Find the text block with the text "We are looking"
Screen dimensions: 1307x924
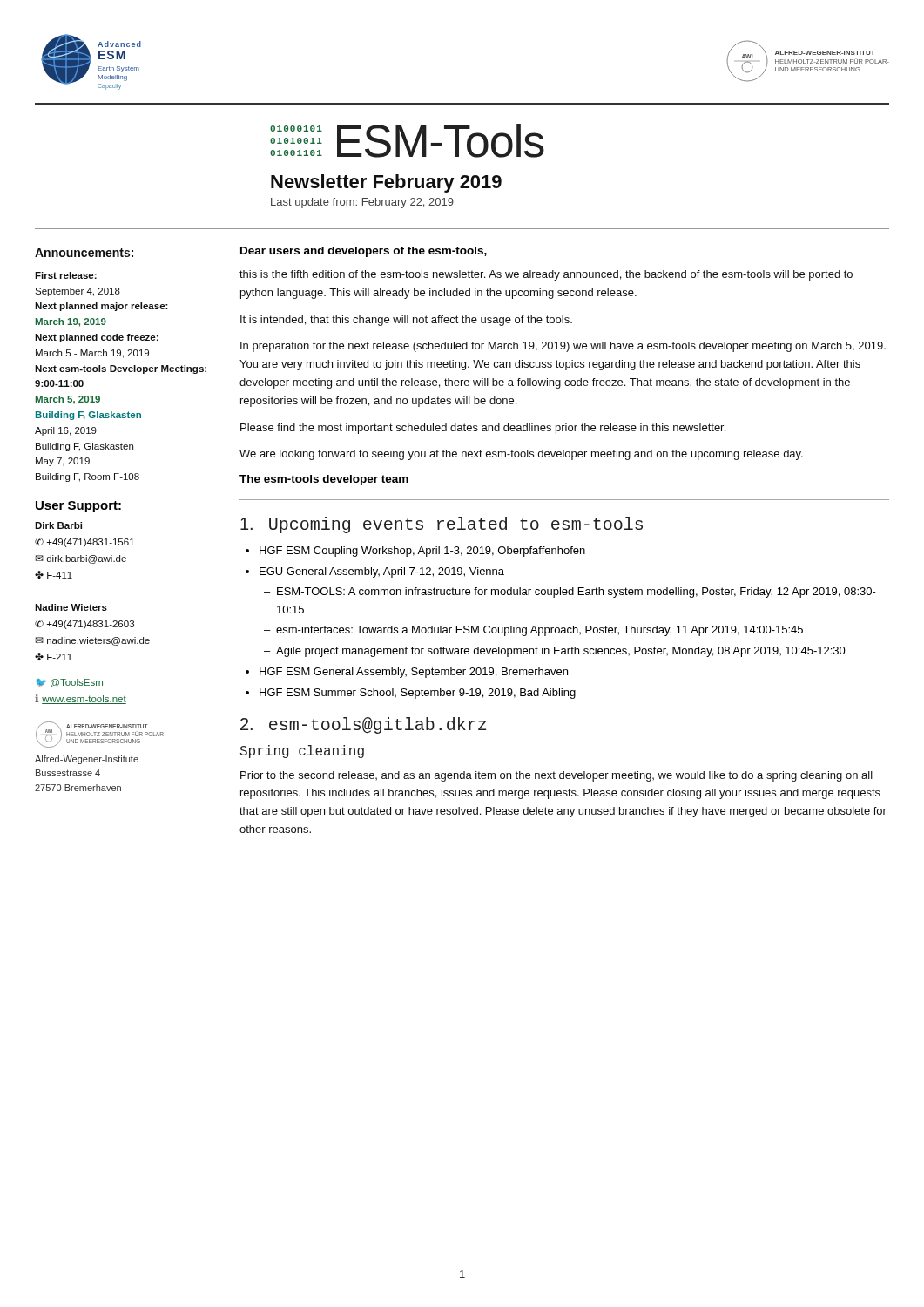click(522, 454)
